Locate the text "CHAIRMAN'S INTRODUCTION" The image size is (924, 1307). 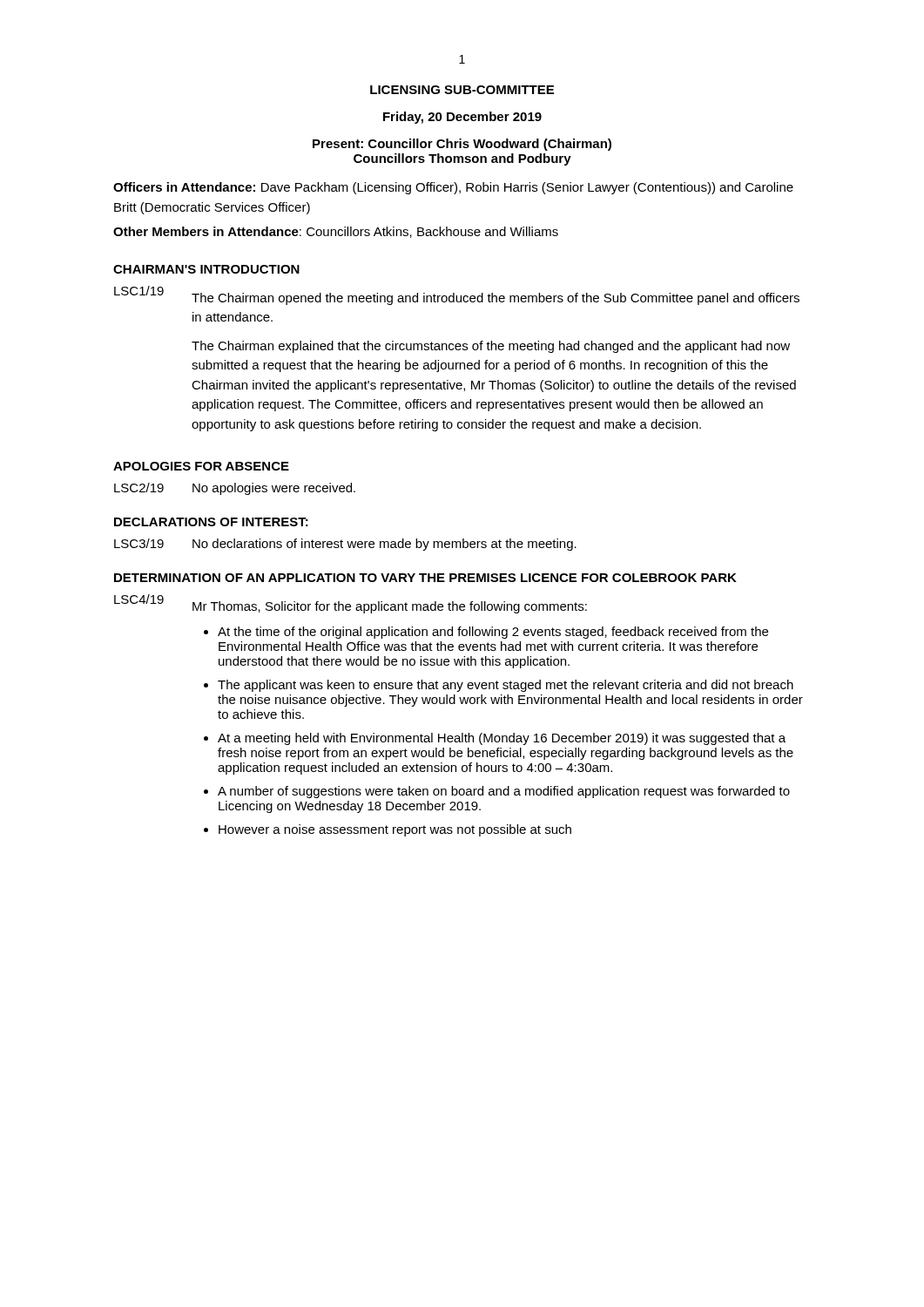pos(207,268)
